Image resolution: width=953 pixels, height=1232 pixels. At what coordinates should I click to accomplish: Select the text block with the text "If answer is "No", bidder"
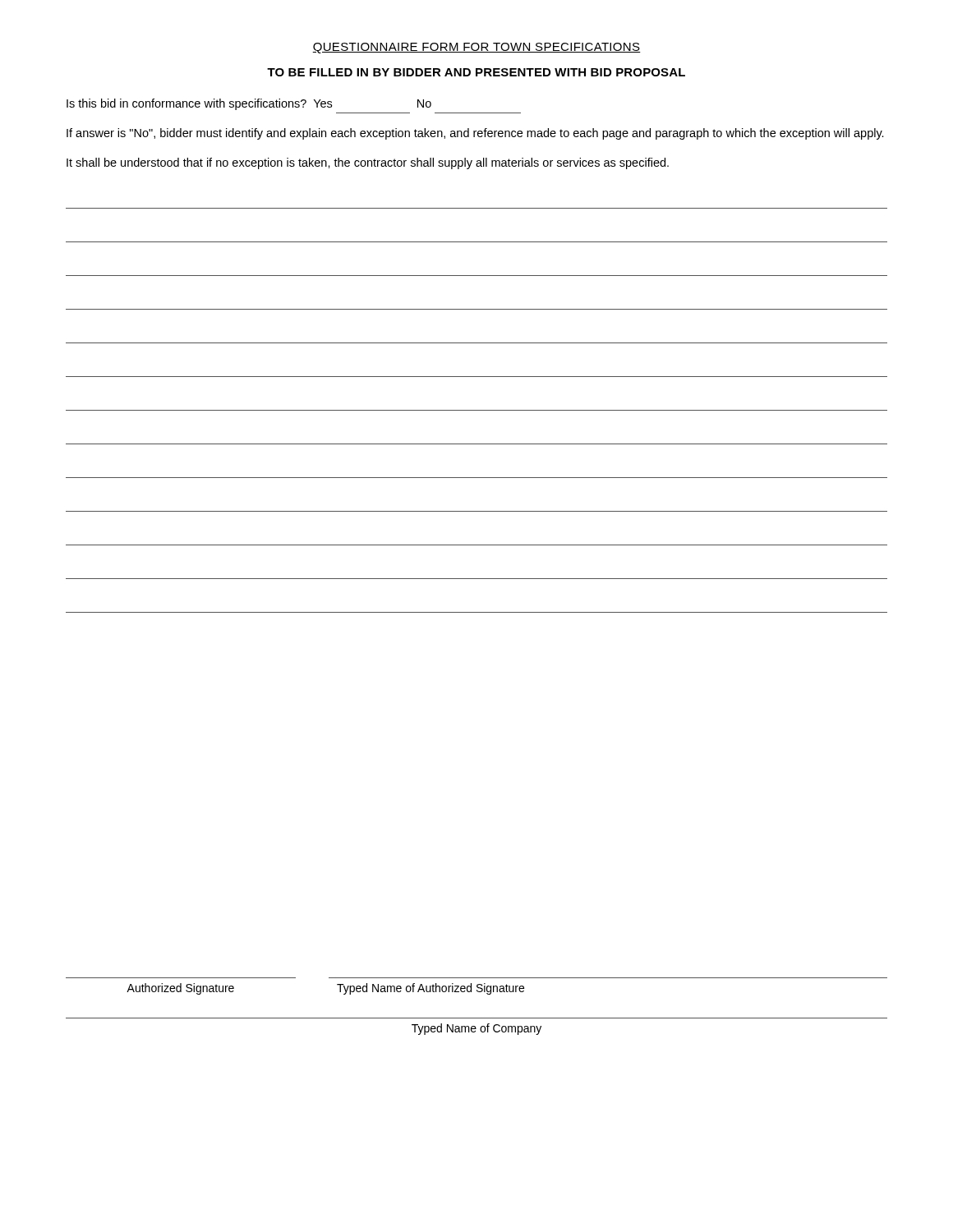pos(475,133)
